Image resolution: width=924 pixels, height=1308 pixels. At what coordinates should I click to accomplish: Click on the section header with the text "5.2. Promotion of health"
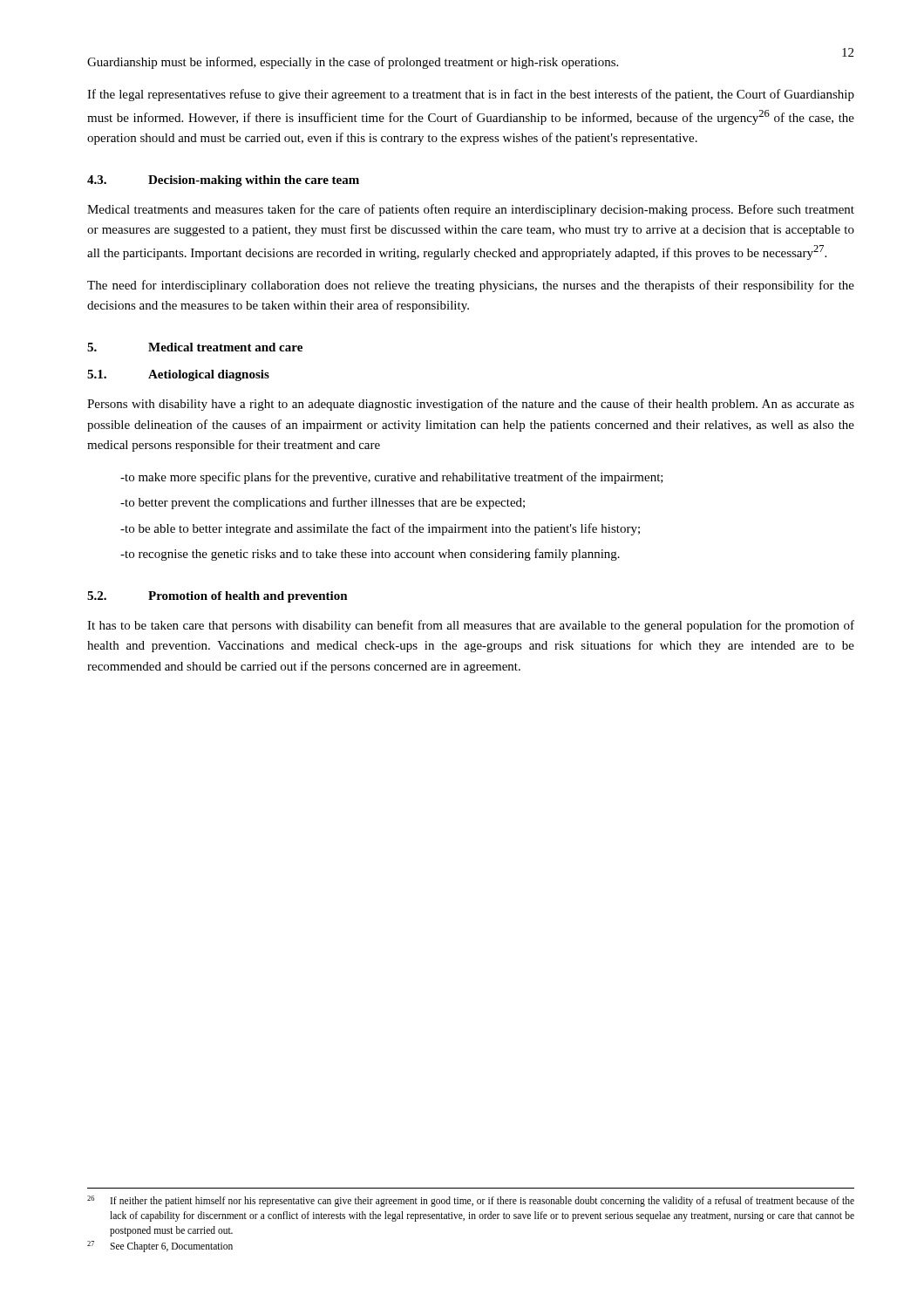(x=217, y=597)
